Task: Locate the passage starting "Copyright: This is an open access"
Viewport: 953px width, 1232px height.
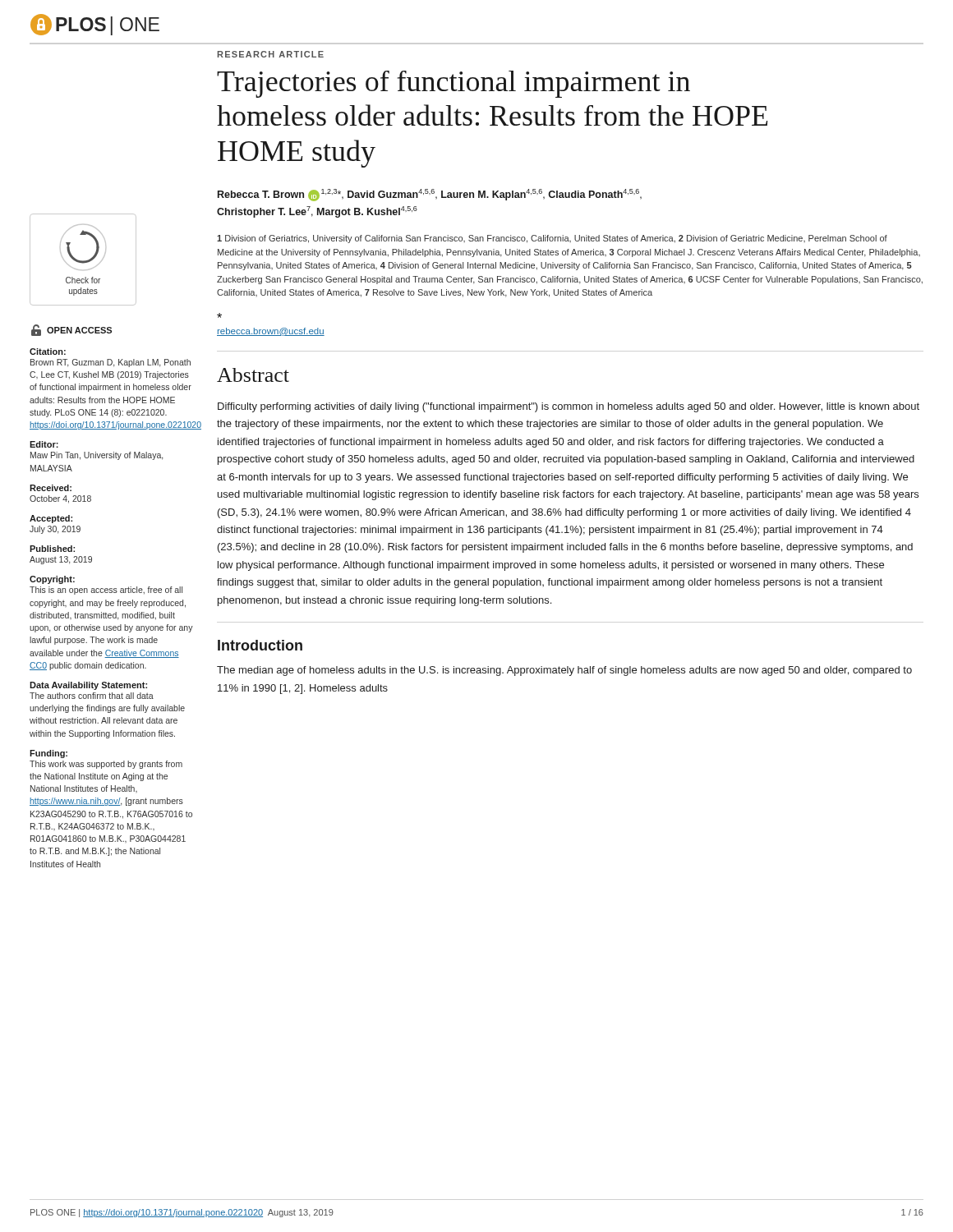Action: coord(112,623)
